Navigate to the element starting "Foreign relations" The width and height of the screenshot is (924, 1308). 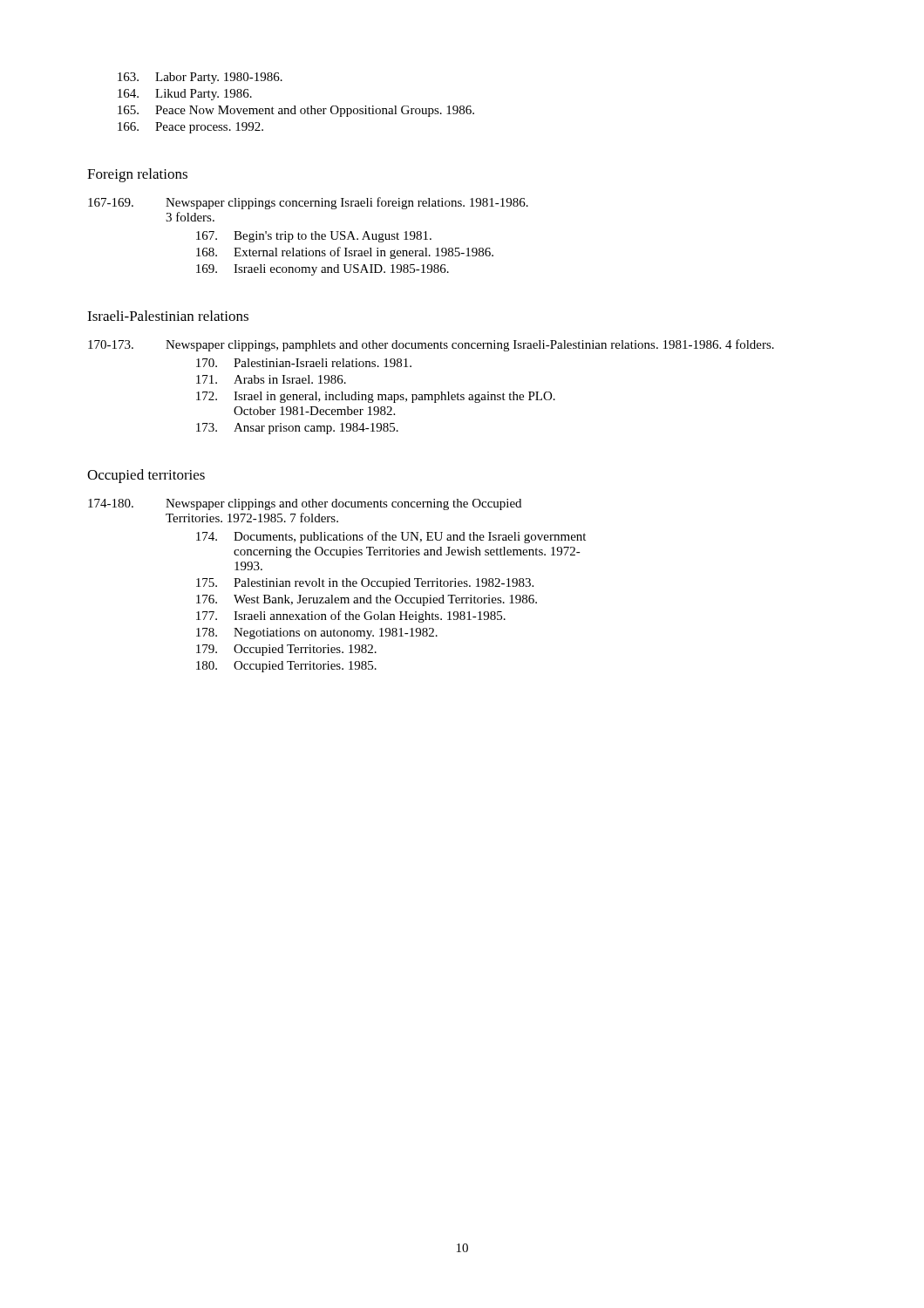(138, 174)
